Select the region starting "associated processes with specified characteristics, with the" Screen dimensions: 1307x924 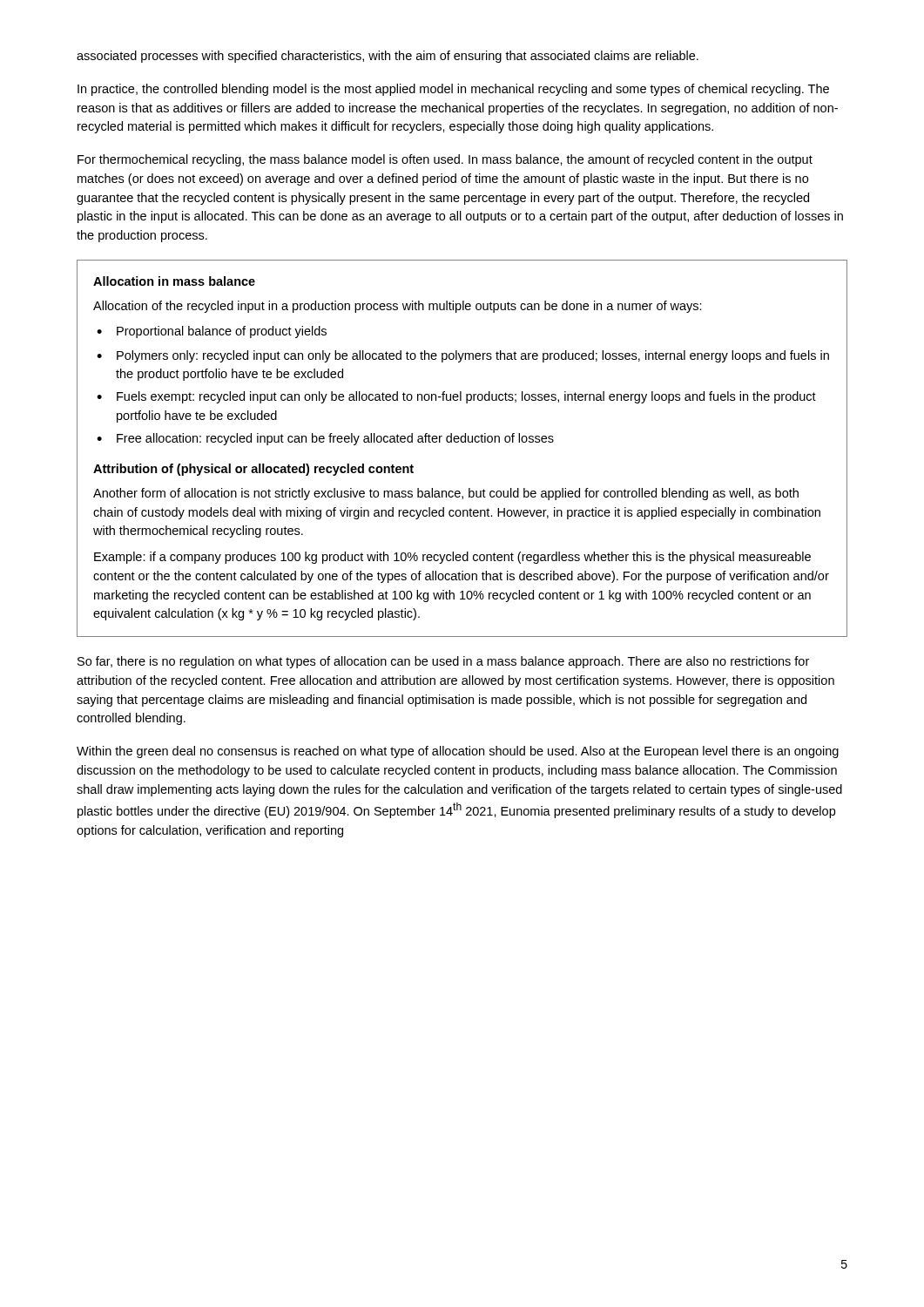(x=388, y=56)
